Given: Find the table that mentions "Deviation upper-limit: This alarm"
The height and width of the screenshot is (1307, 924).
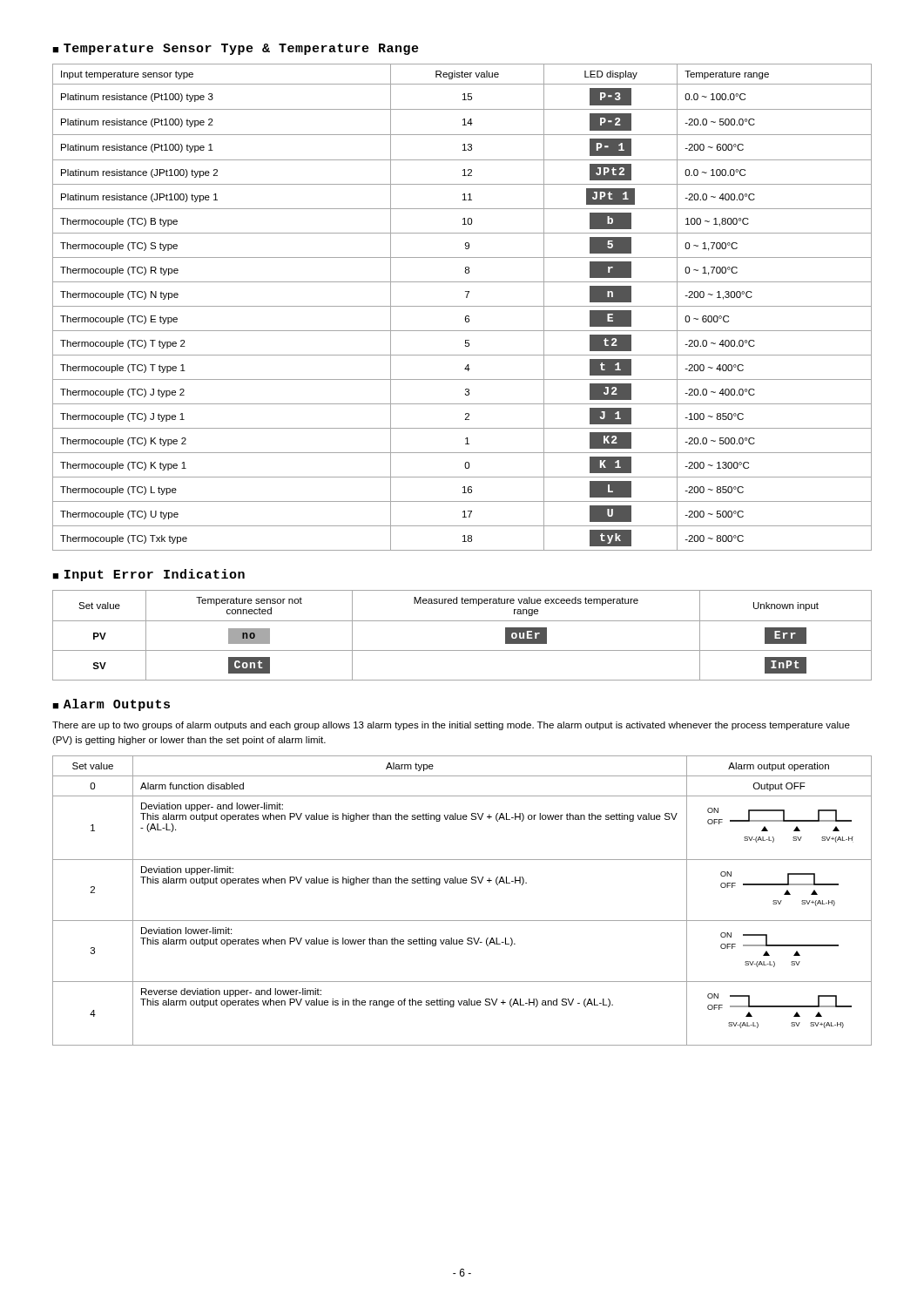Looking at the screenshot, I should point(462,900).
